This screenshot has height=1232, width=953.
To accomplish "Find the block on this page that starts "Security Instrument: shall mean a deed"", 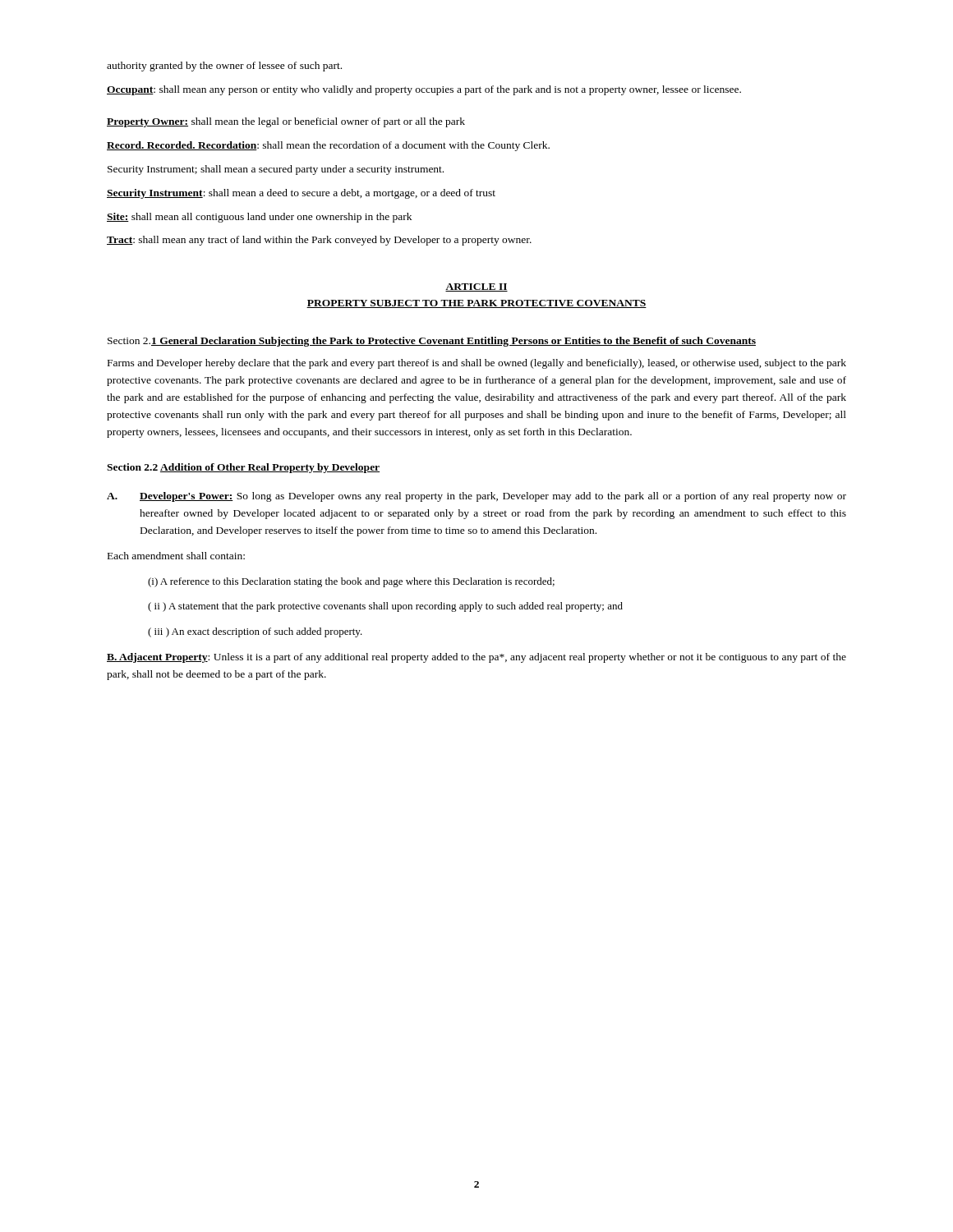I will 301,192.
